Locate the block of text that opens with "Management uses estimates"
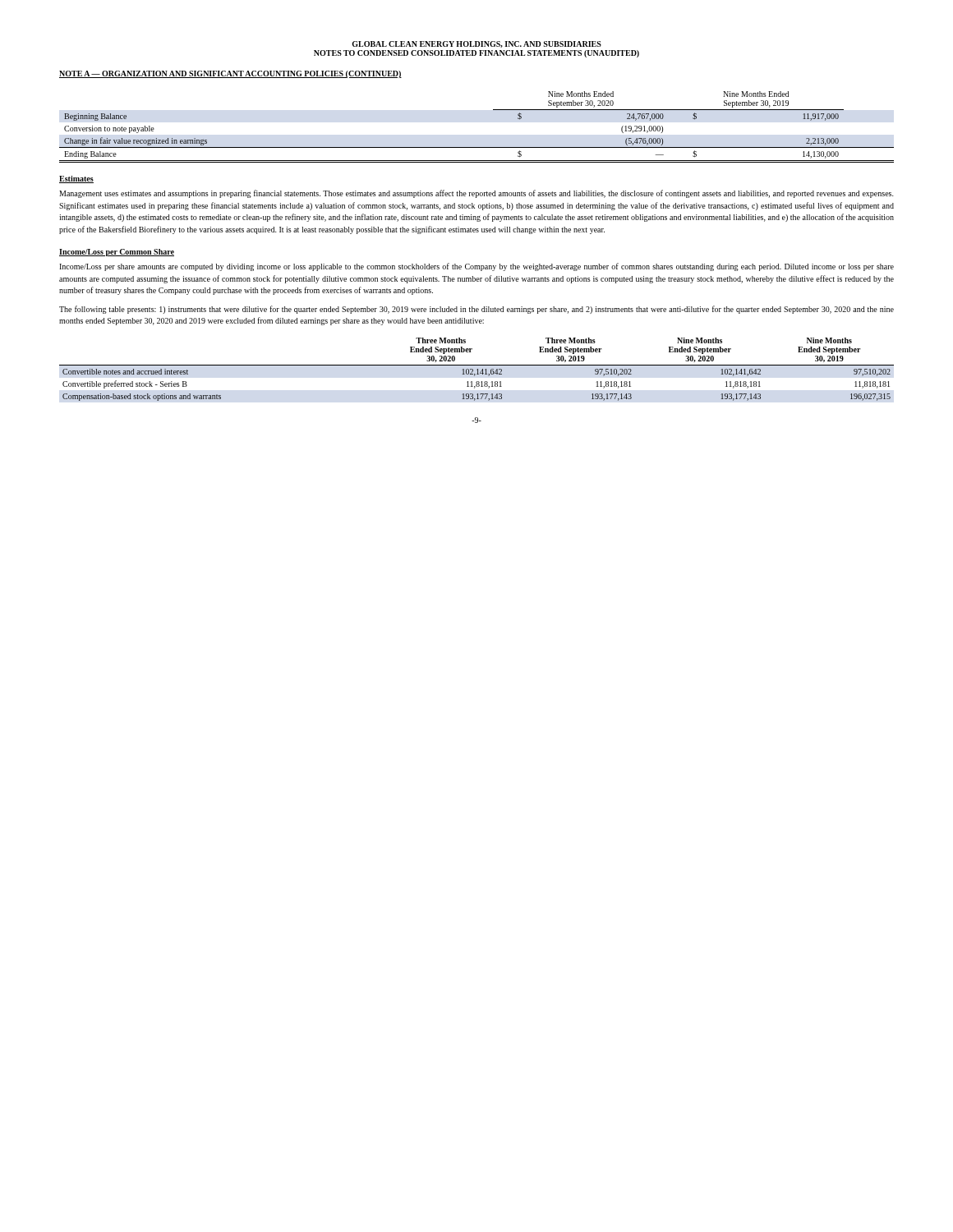953x1232 pixels. pos(476,211)
